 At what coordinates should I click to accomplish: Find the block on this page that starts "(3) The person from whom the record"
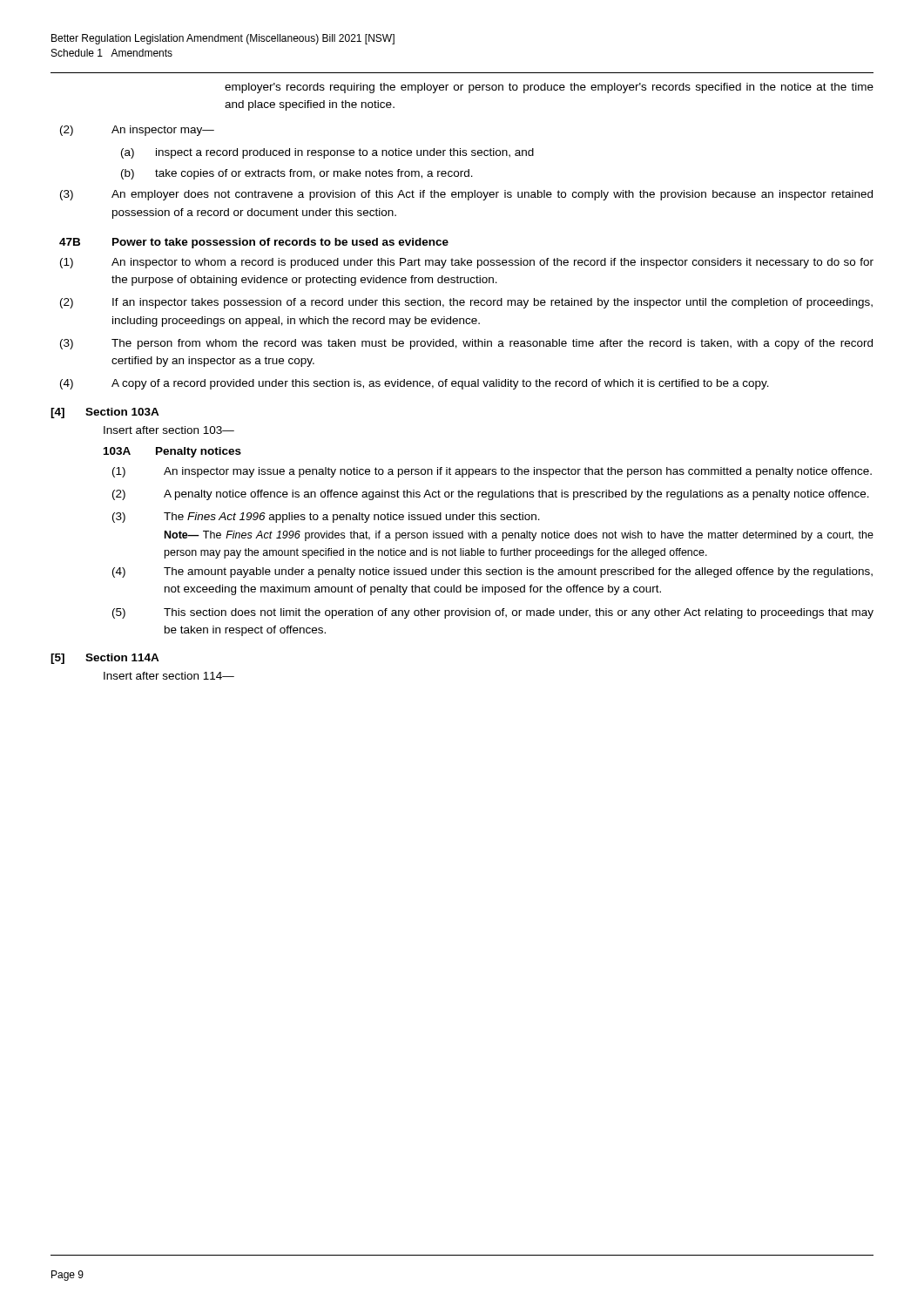point(462,352)
